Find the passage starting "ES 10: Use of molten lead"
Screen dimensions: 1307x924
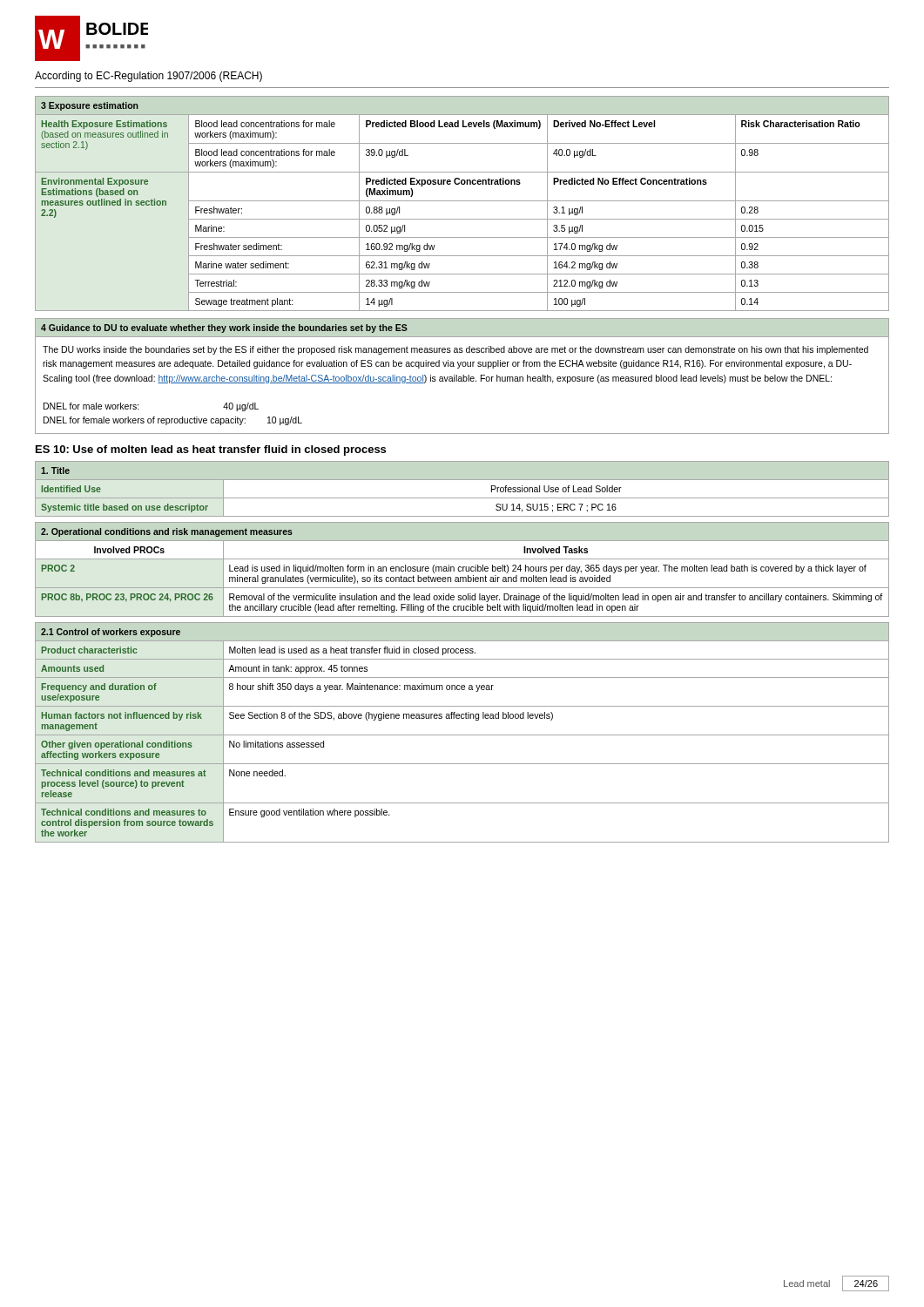pos(211,449)
